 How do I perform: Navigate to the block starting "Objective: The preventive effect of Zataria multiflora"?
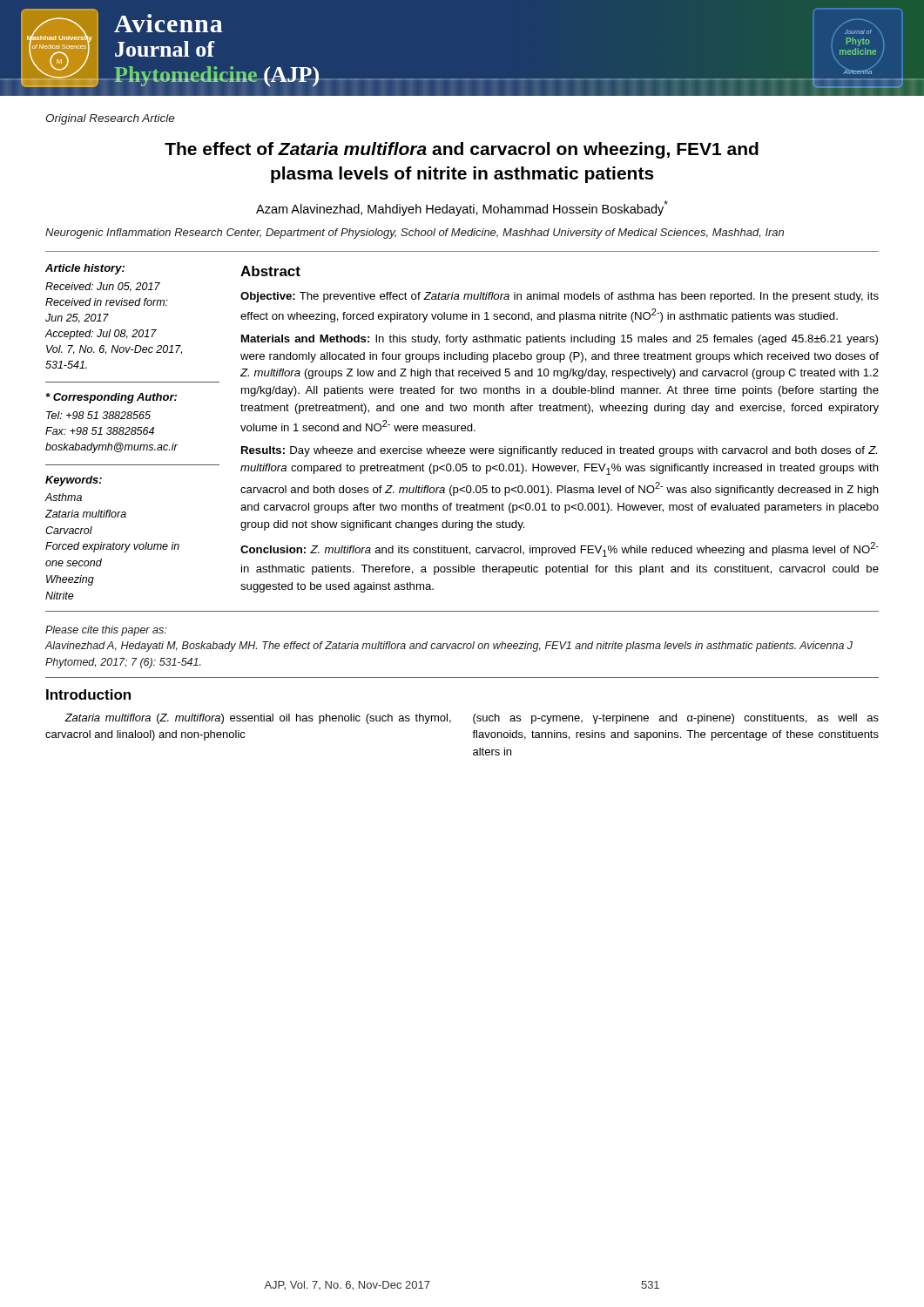click(x=560, y=306)
